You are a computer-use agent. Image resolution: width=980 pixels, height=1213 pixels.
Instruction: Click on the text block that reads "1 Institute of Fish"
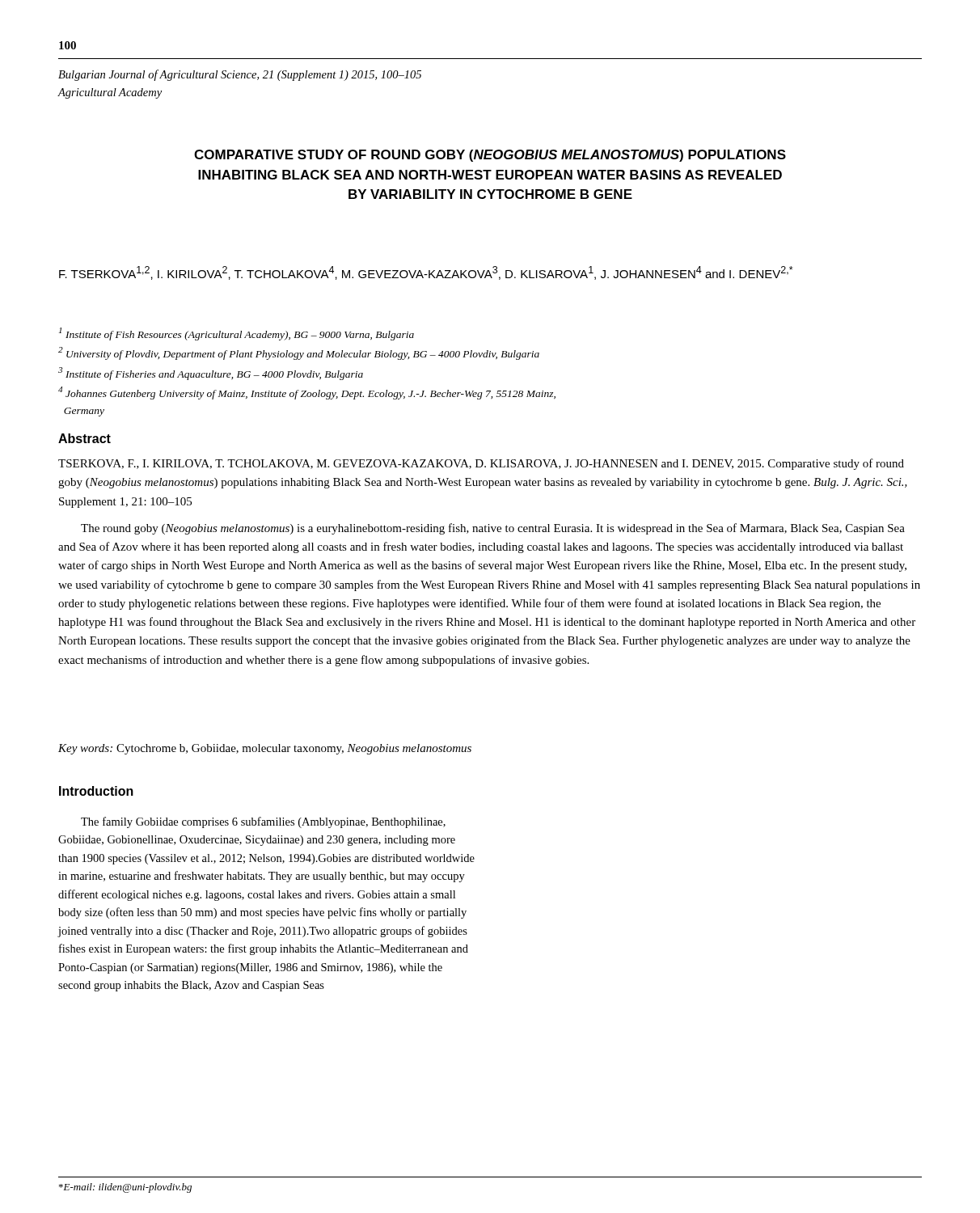point(237,334)
